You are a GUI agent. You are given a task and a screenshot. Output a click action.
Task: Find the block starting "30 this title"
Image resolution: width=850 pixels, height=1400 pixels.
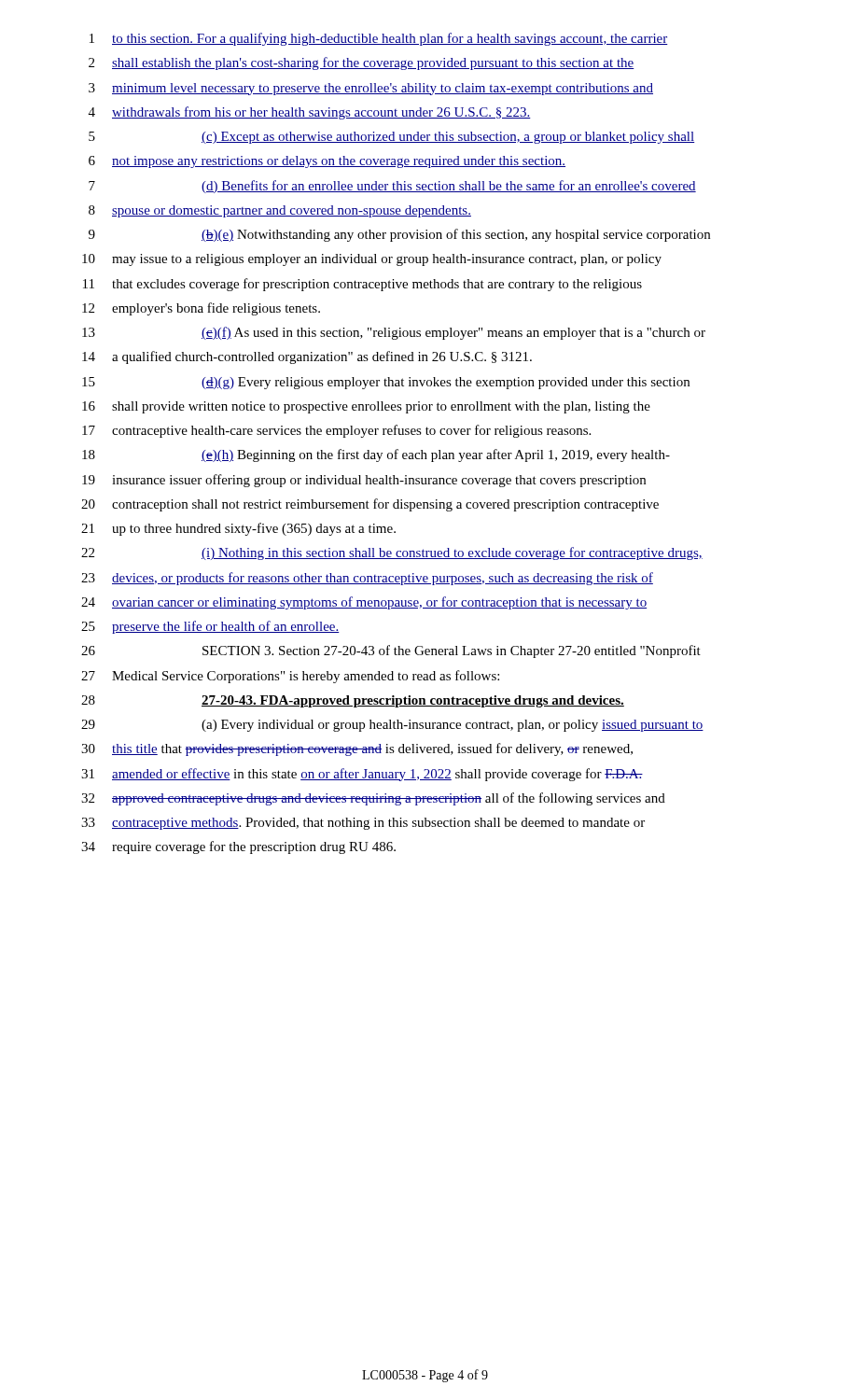pos(425,749)
